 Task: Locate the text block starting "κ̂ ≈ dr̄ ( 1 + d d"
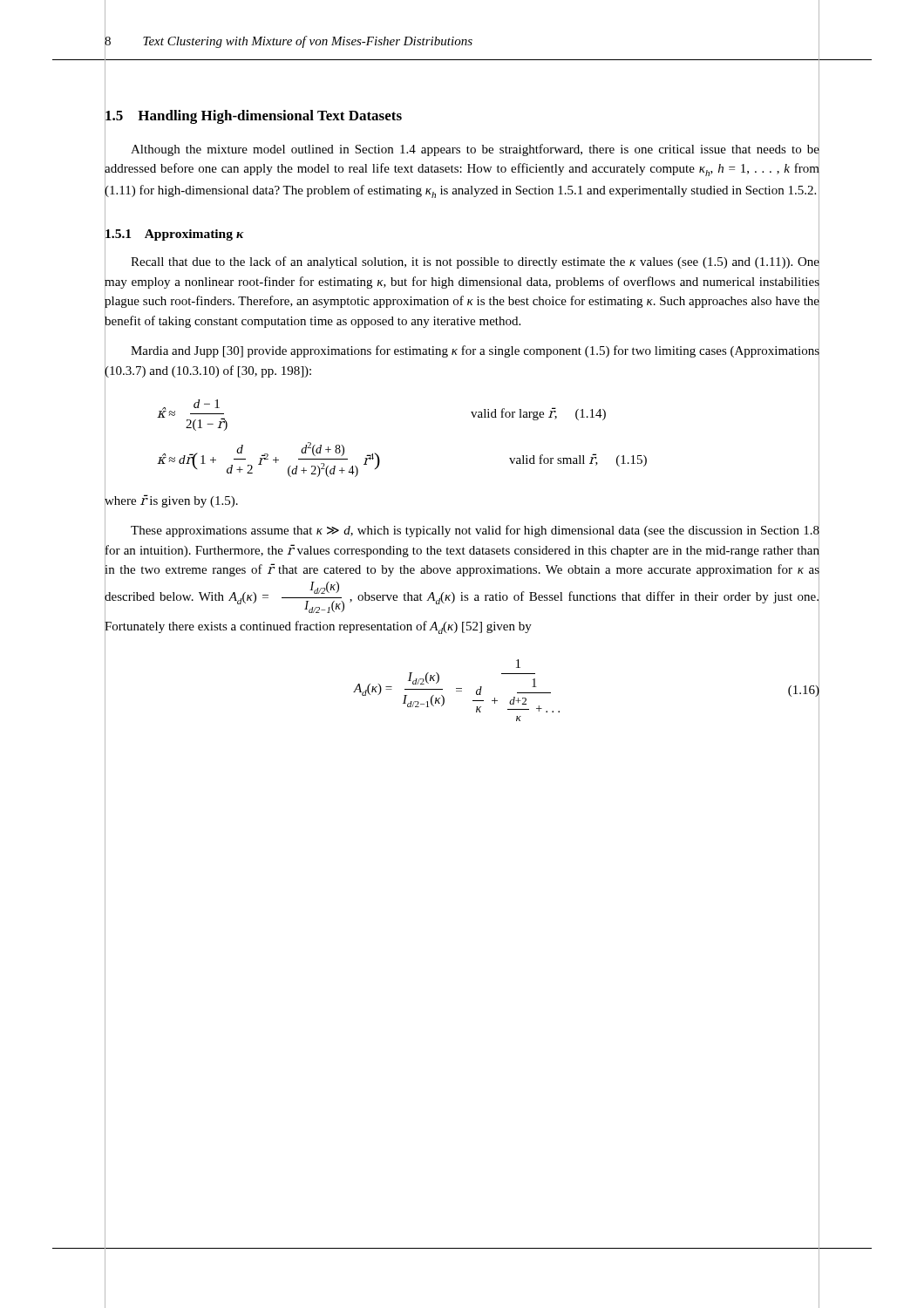(x=239, y=459)
